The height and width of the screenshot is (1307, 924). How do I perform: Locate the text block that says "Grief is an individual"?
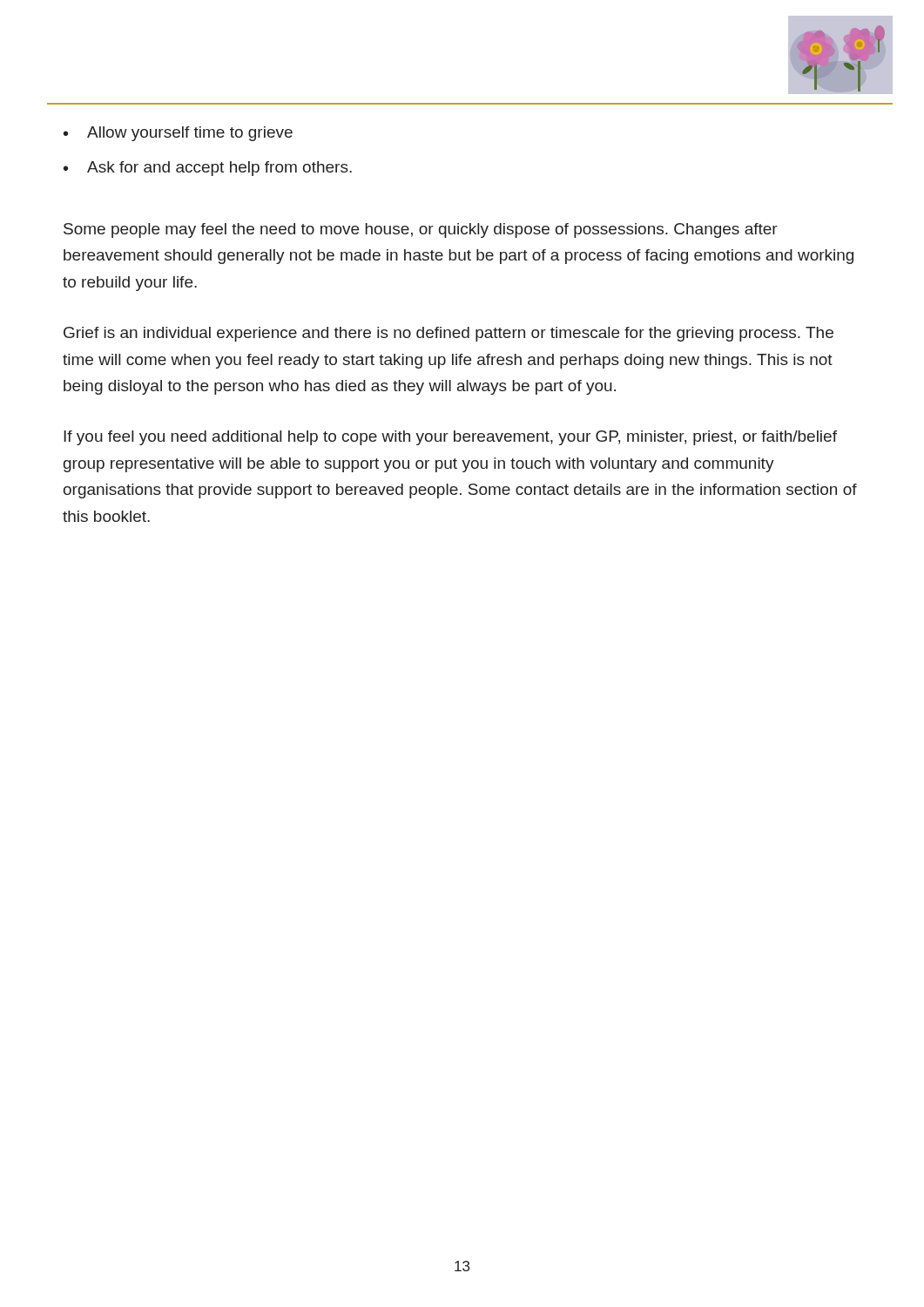click(448, 359)
